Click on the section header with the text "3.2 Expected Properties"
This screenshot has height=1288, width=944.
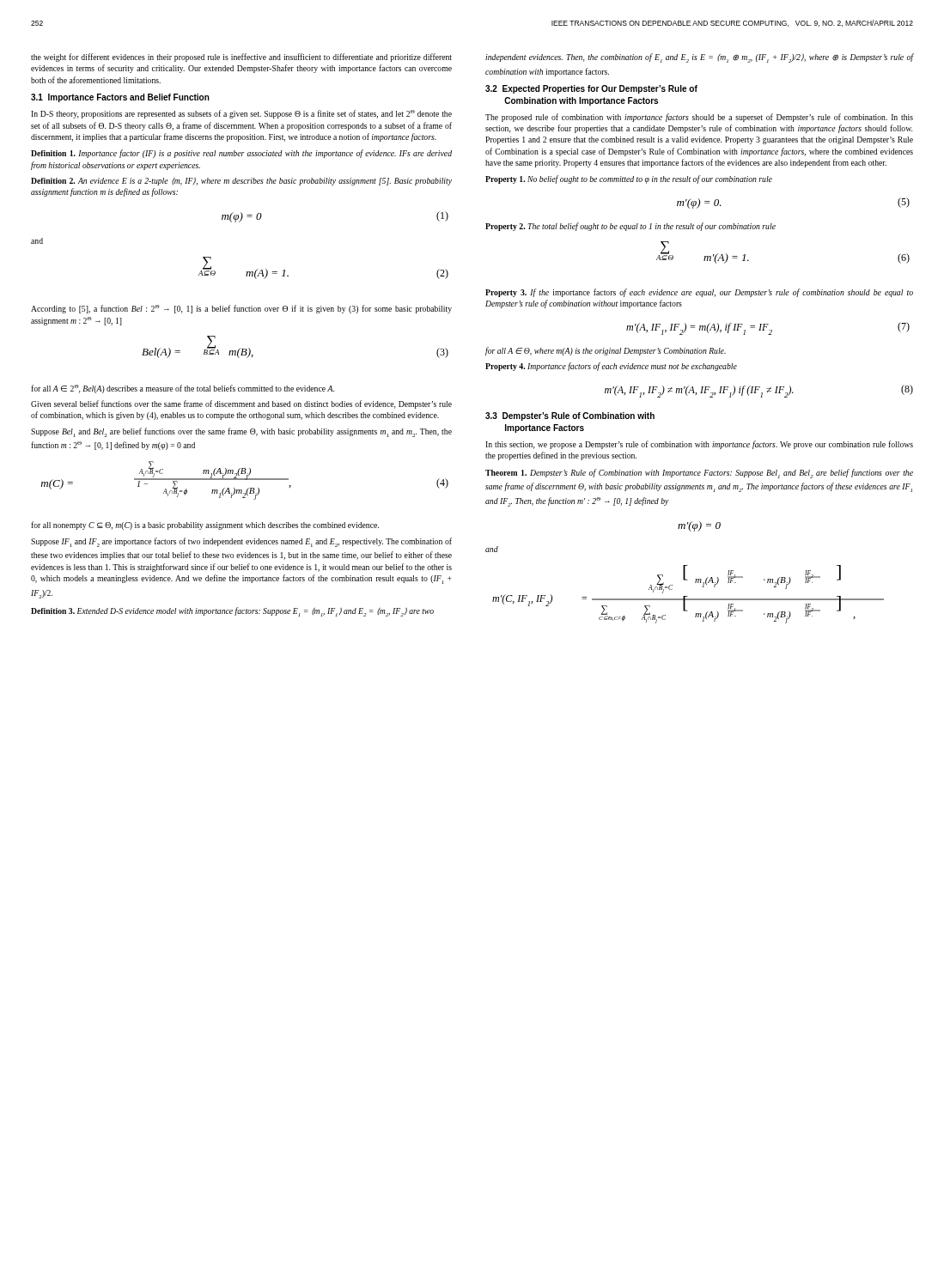tap(591, 95)
